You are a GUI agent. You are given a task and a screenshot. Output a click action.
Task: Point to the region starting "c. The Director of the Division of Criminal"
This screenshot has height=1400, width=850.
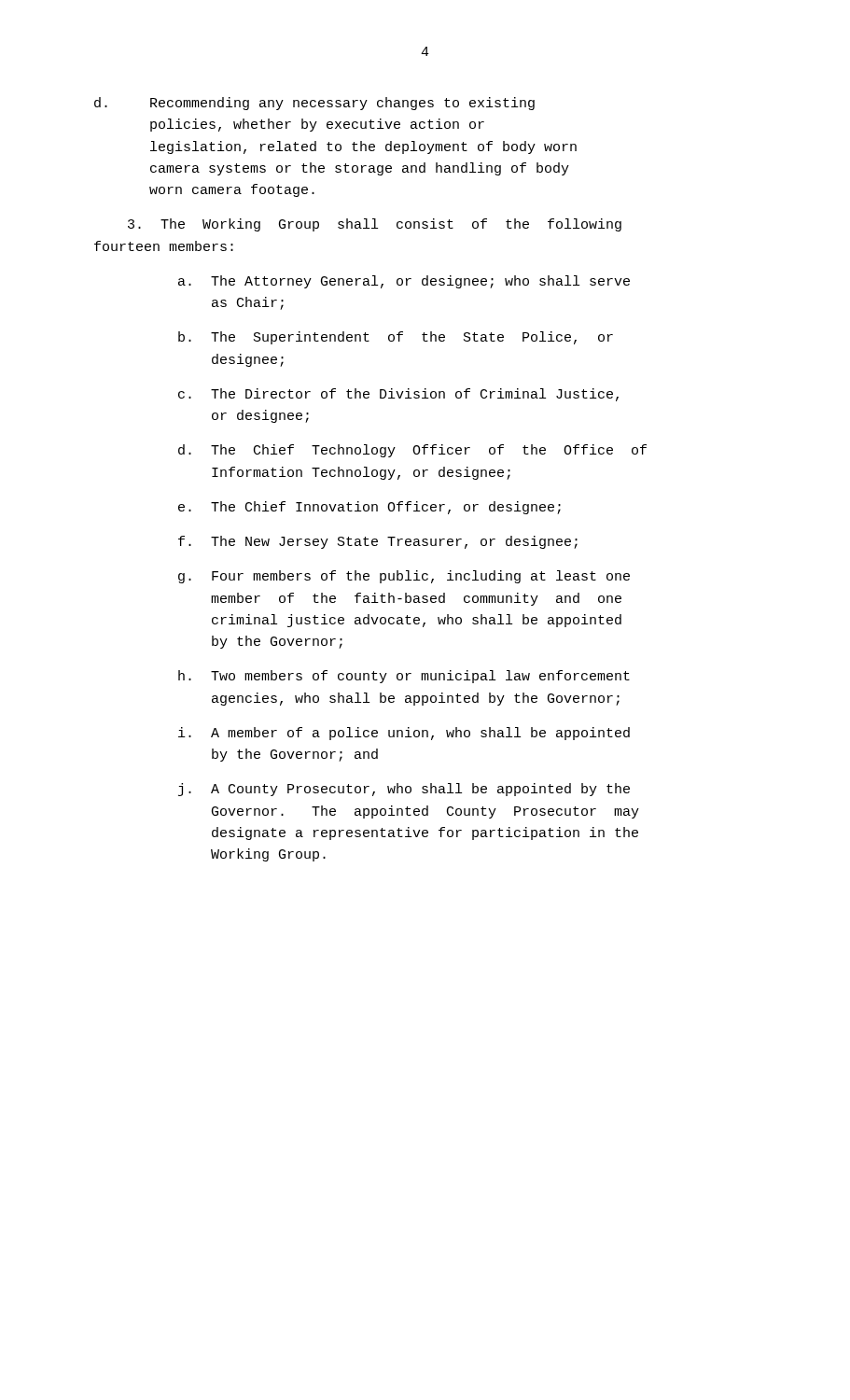(x=434, y=406)
